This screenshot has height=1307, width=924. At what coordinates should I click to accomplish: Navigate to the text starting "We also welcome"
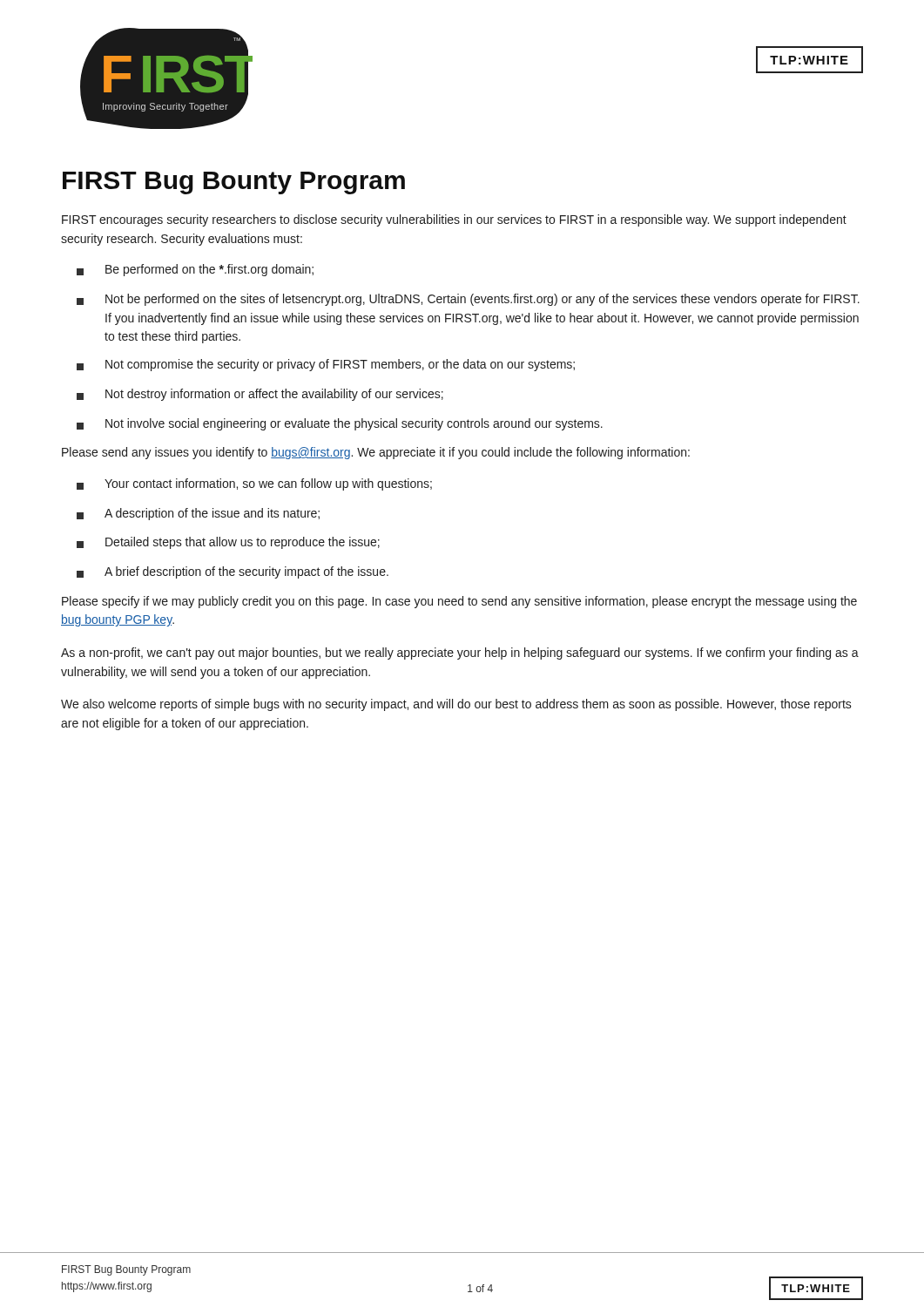click(456, 714)
